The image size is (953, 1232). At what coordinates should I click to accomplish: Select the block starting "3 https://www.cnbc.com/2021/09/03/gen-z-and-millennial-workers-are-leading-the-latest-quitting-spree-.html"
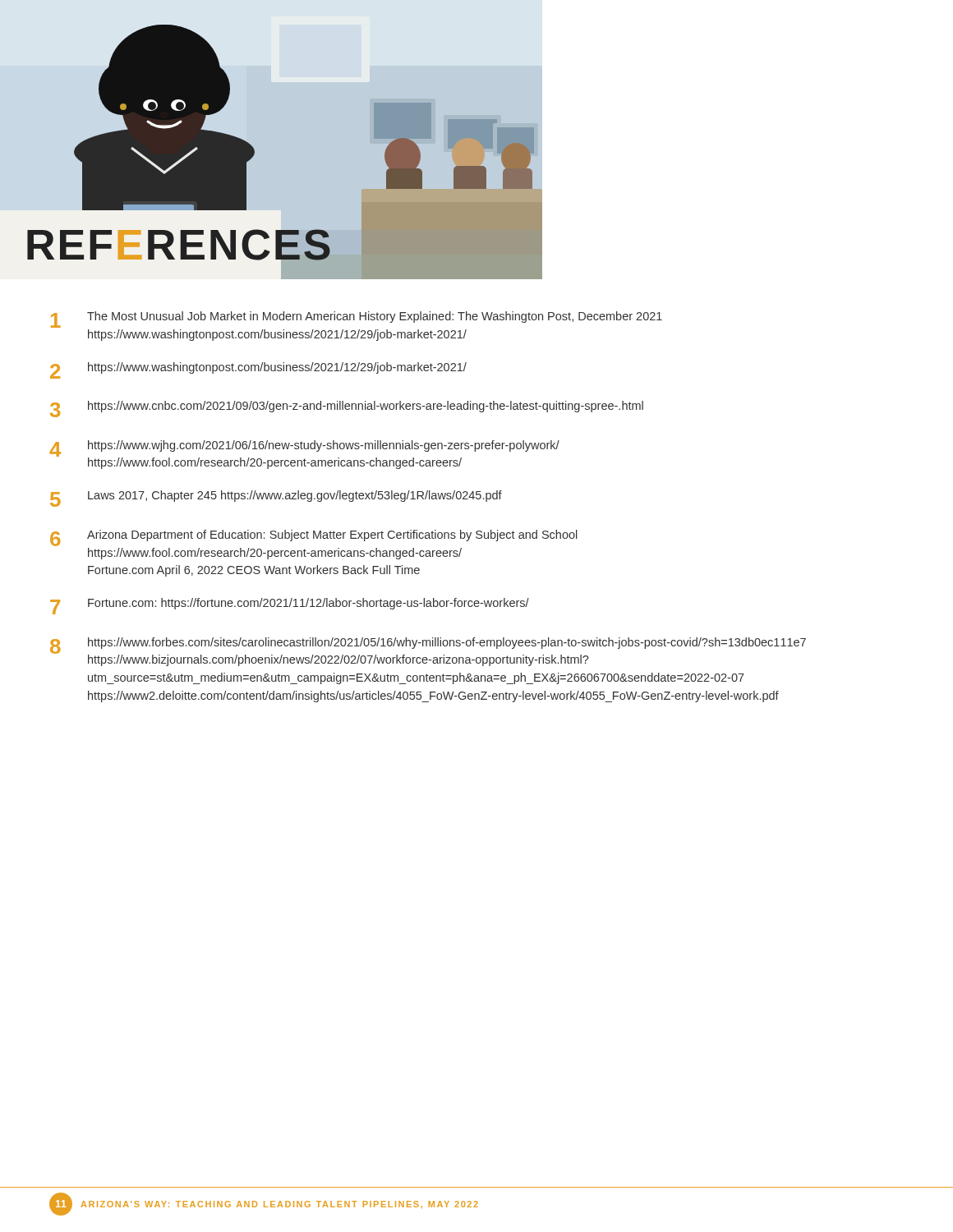tap(476, 410)
